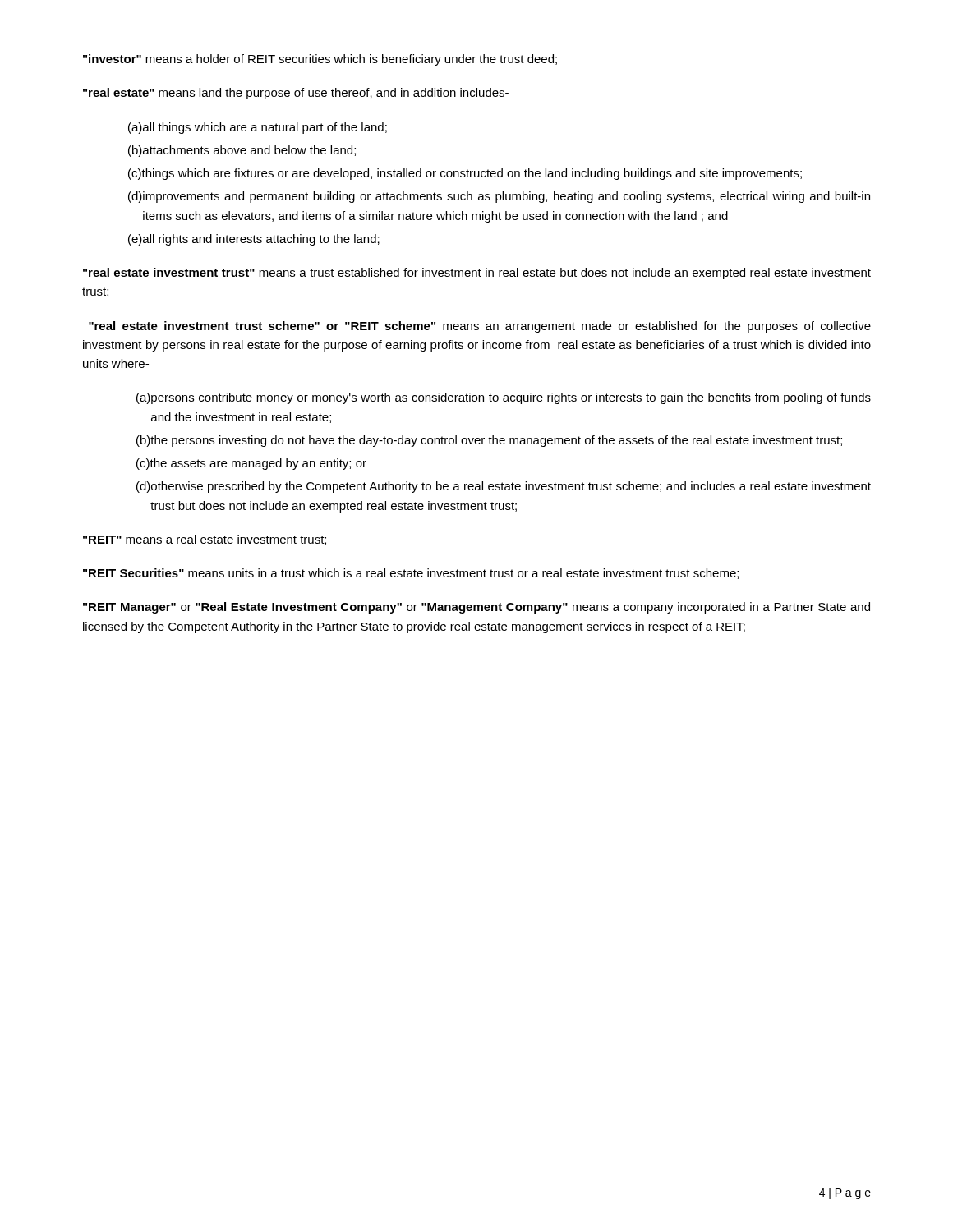Click the passage that begins "(b) the persons investing do not have the"
The width and height of the screenshot is (953, 1232).
coord(476,440)
